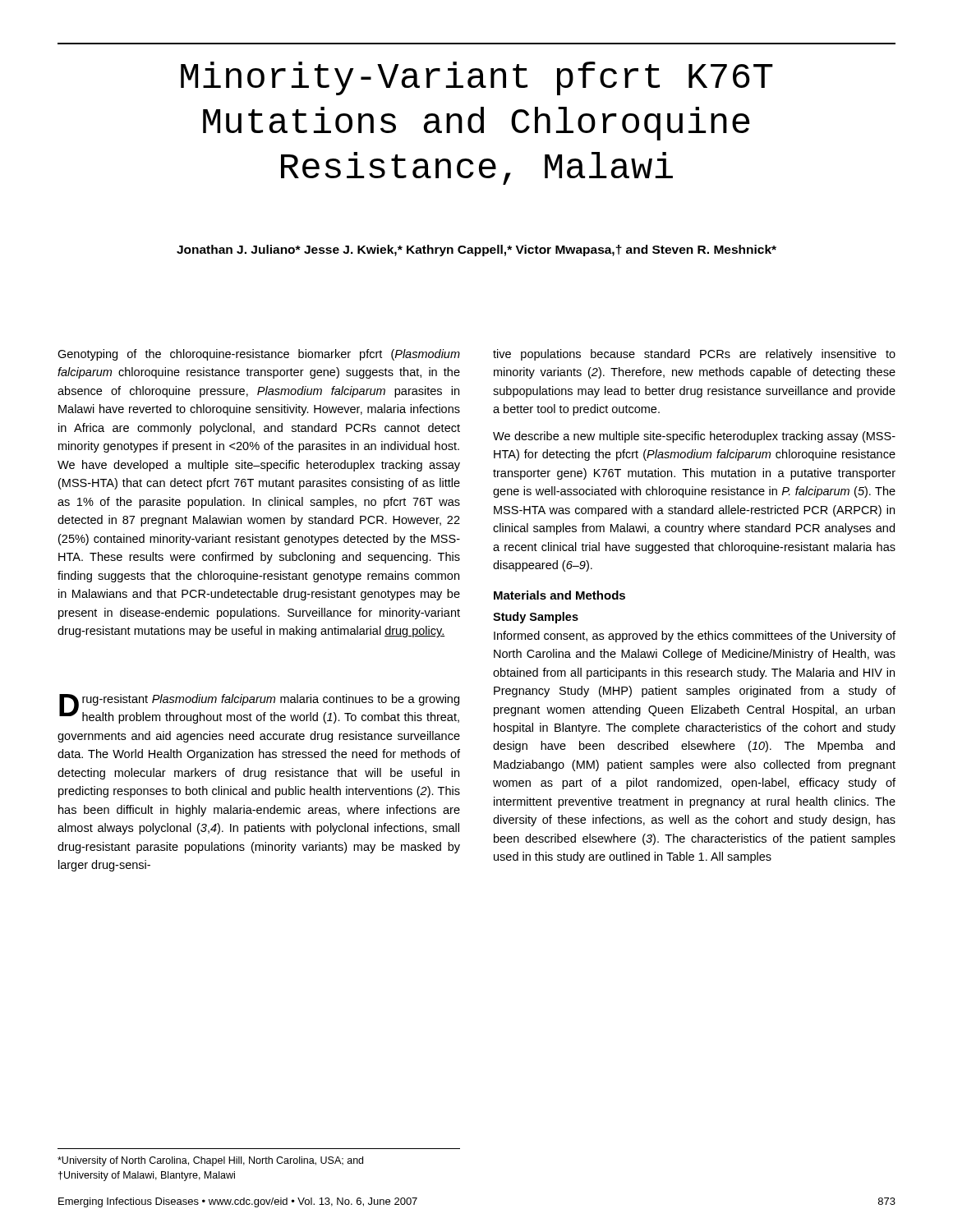
Task: Select the region starting "Genotyping of the"
Action: (259, 493)
